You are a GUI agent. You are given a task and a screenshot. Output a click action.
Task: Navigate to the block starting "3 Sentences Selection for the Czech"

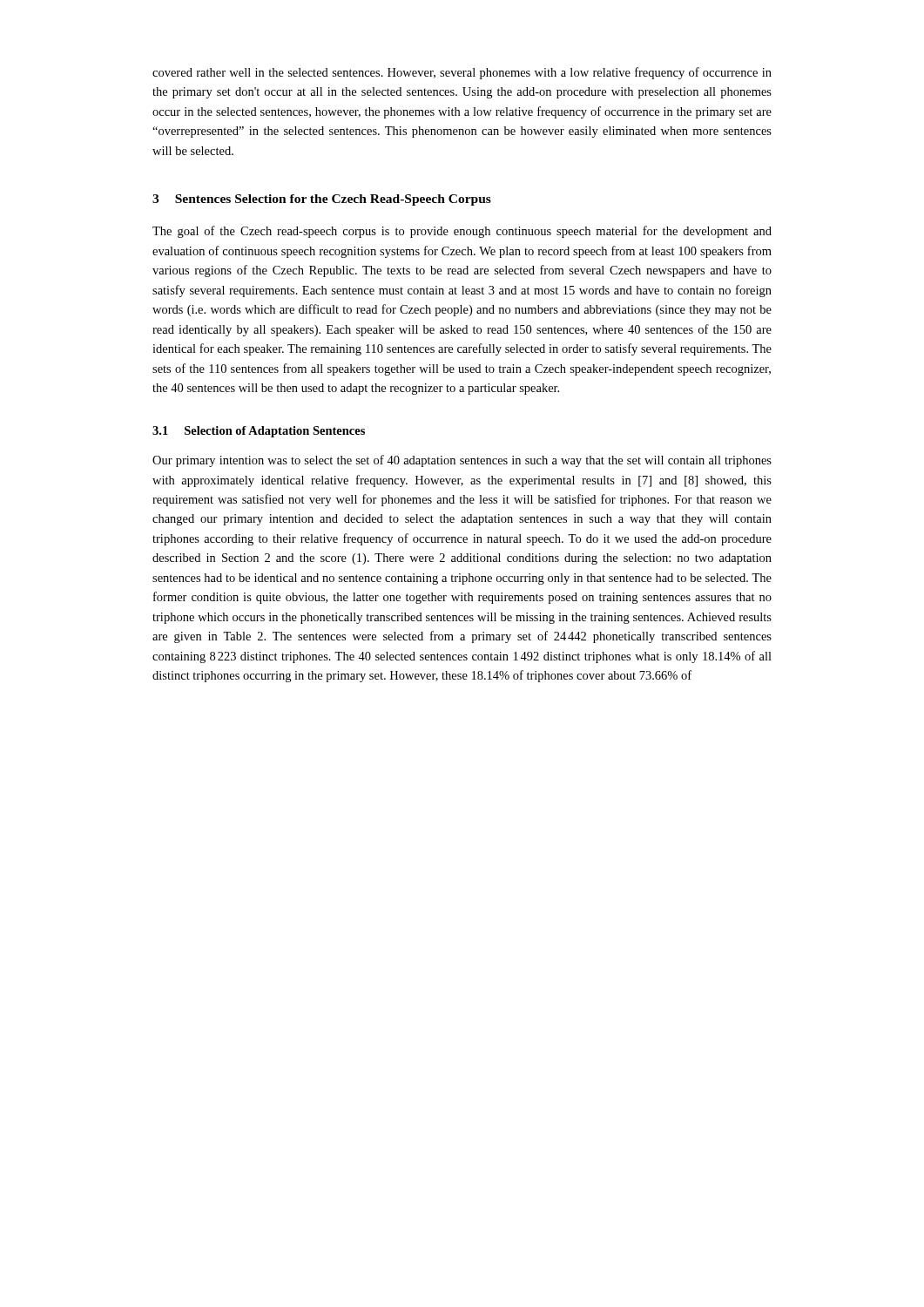(322, 199)
